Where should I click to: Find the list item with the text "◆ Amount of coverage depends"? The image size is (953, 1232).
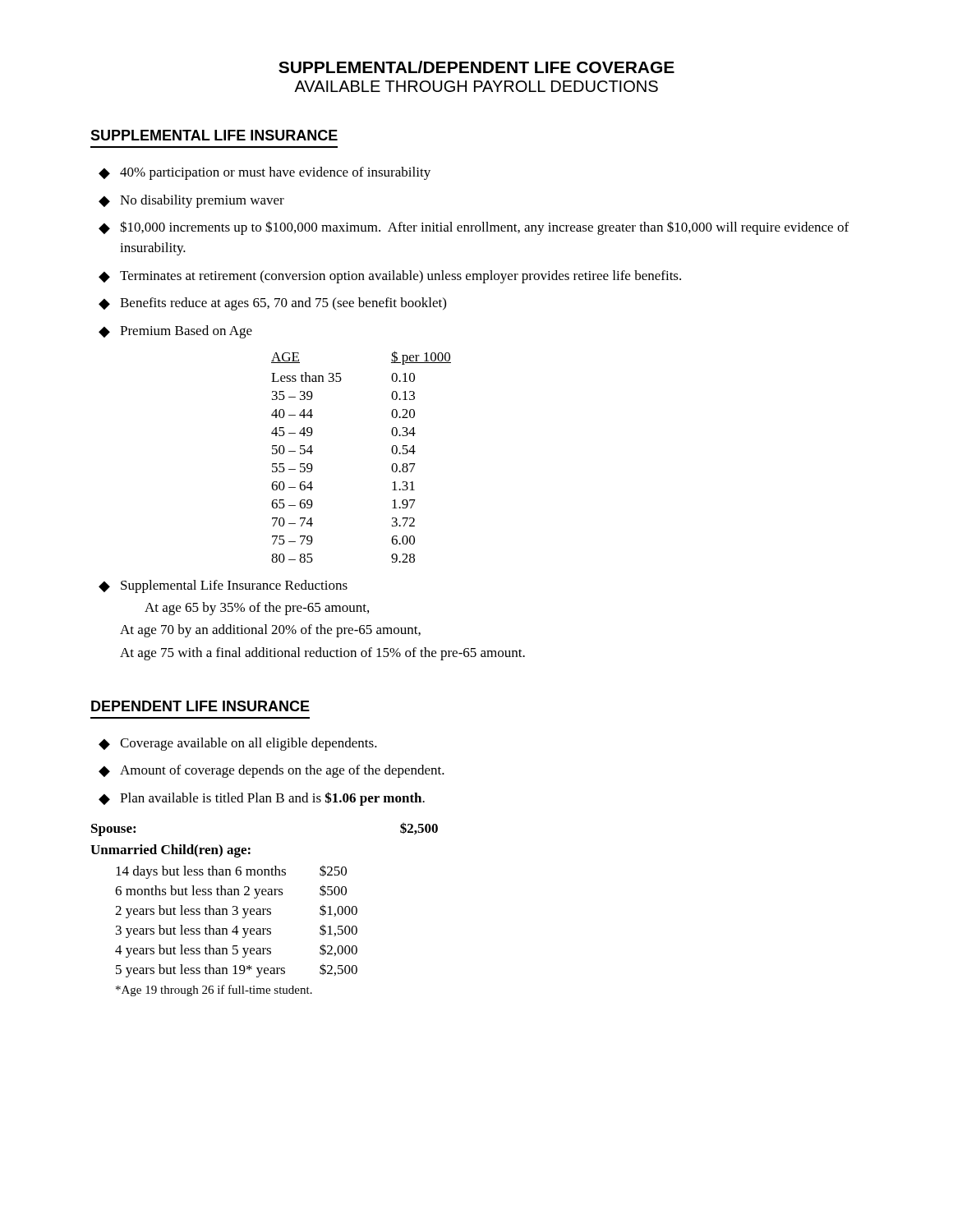[x=272, y=771]
